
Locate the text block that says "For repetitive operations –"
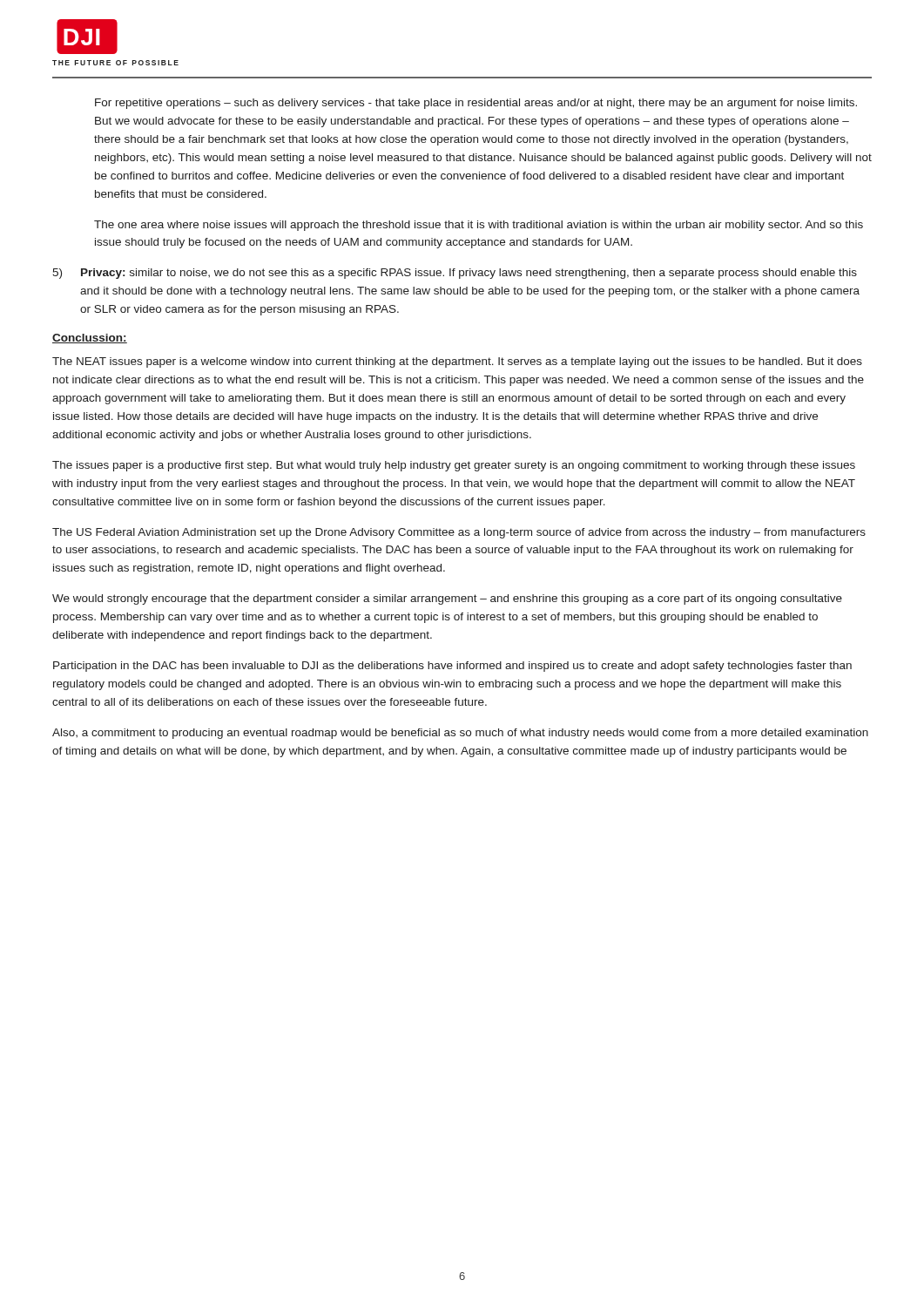483,148
